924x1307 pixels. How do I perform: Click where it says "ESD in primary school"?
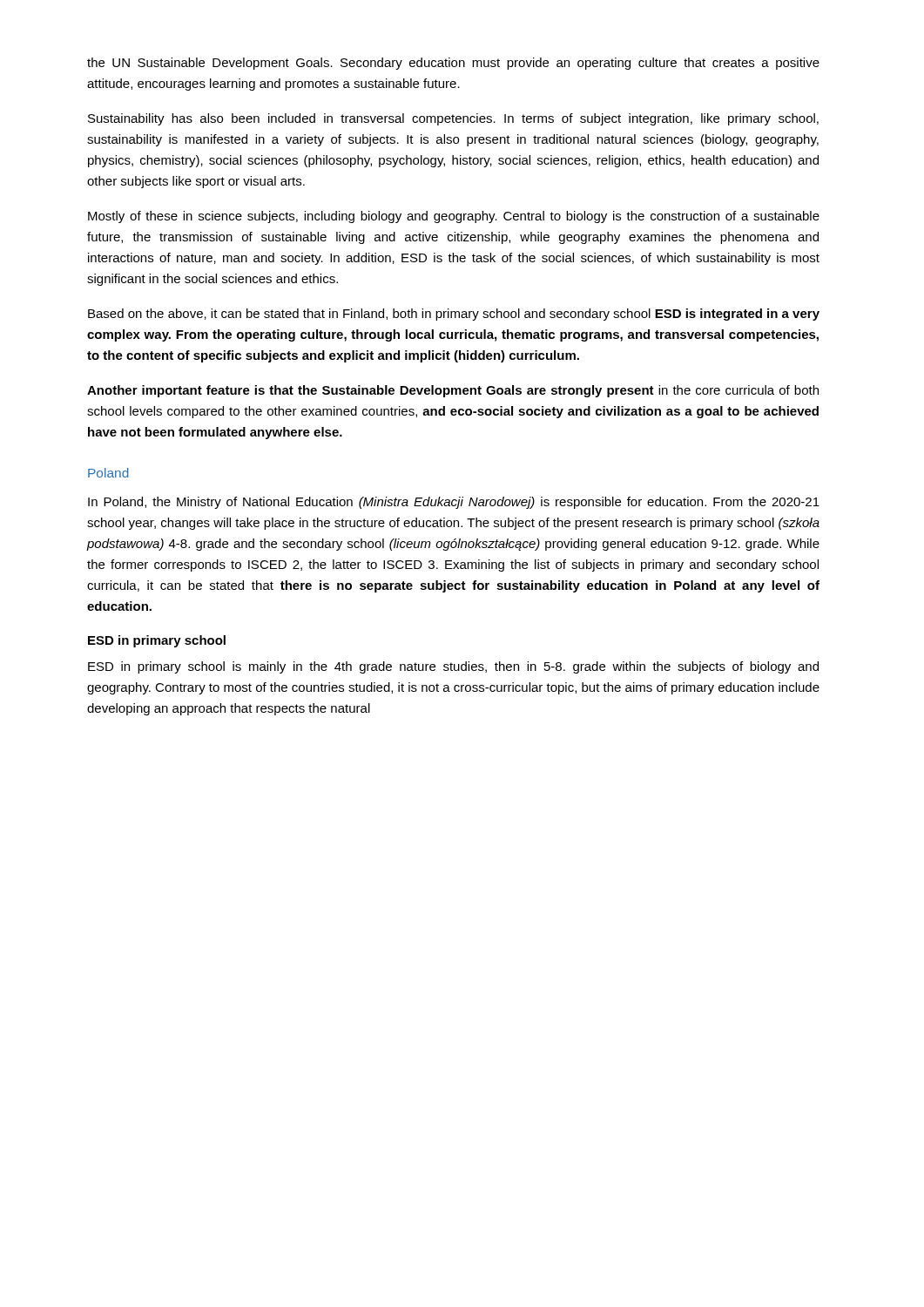point(157,640)
